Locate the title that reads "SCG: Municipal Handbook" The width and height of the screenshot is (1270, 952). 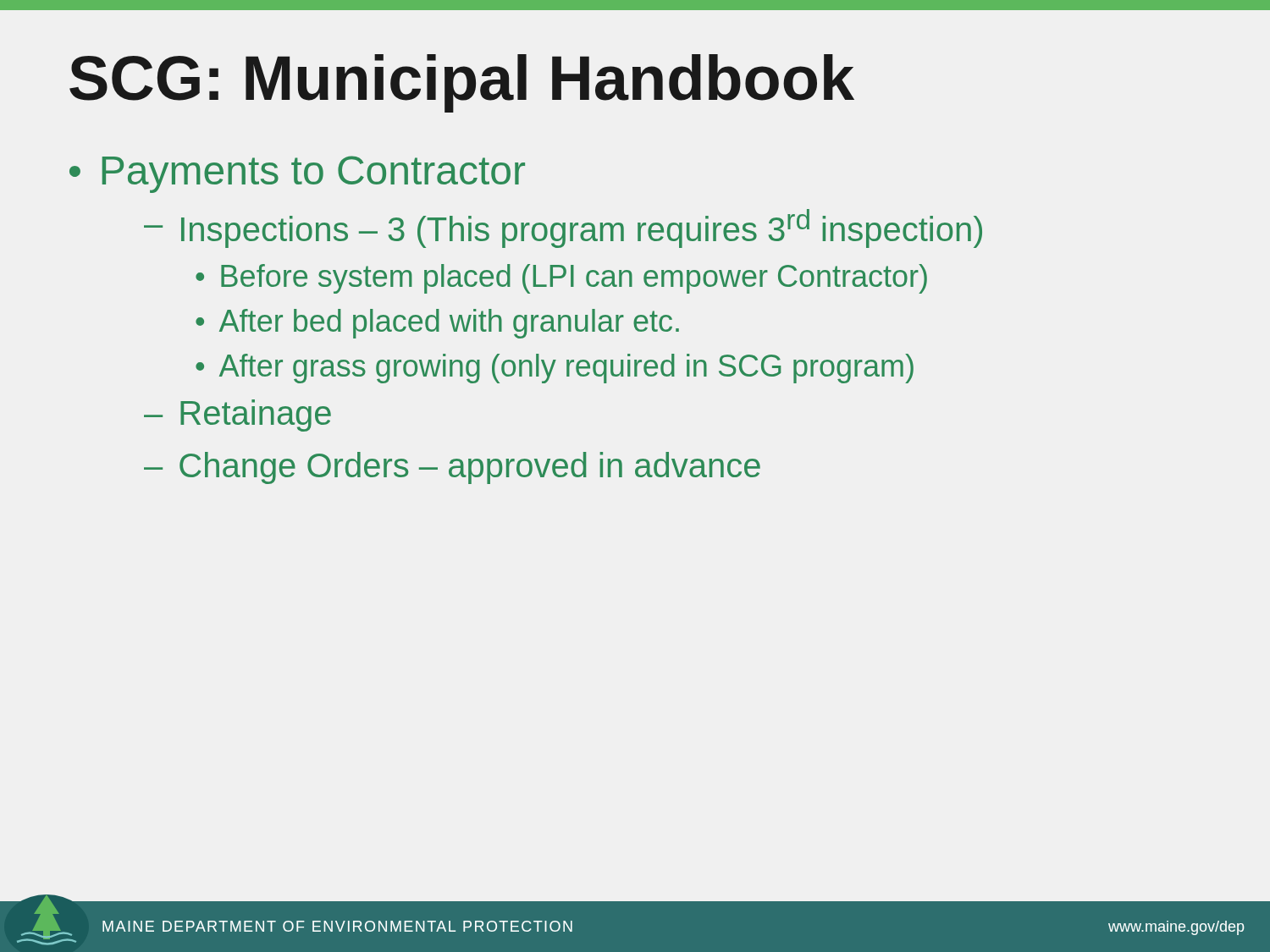(461, 78)
